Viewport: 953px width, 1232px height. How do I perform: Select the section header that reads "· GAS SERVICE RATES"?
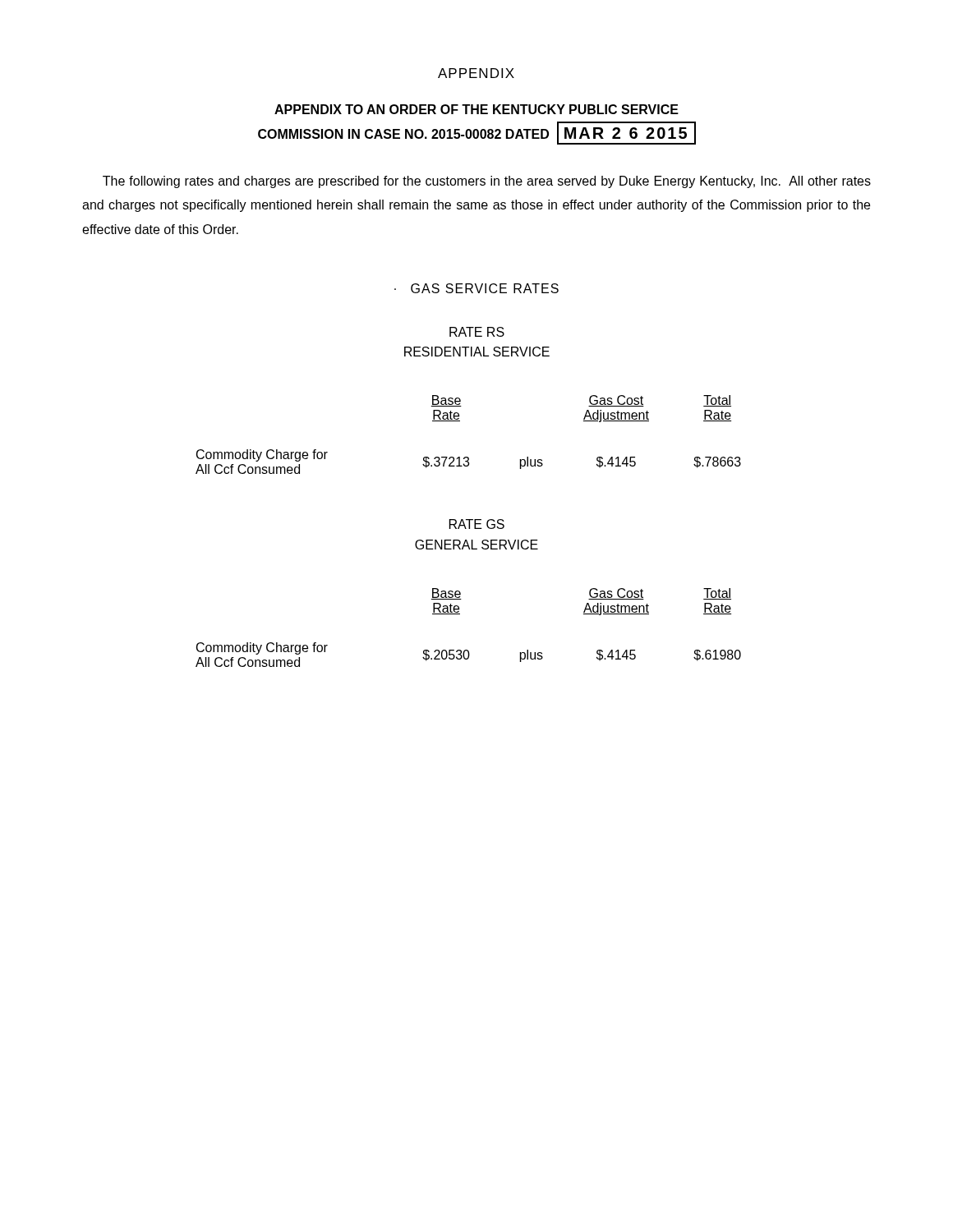(476, 288)
